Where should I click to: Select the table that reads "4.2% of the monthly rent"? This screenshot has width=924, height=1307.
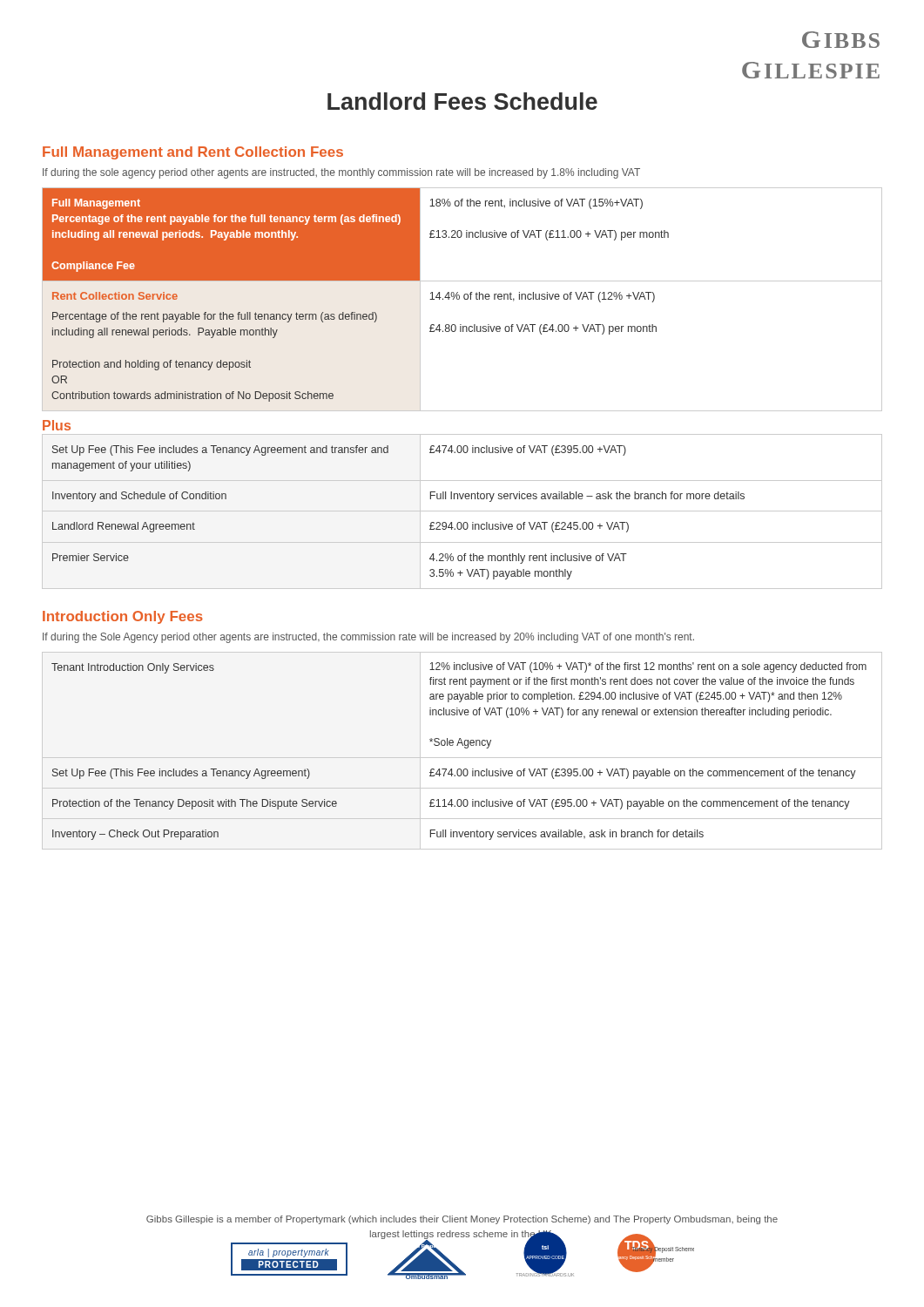tap(462, 511)
